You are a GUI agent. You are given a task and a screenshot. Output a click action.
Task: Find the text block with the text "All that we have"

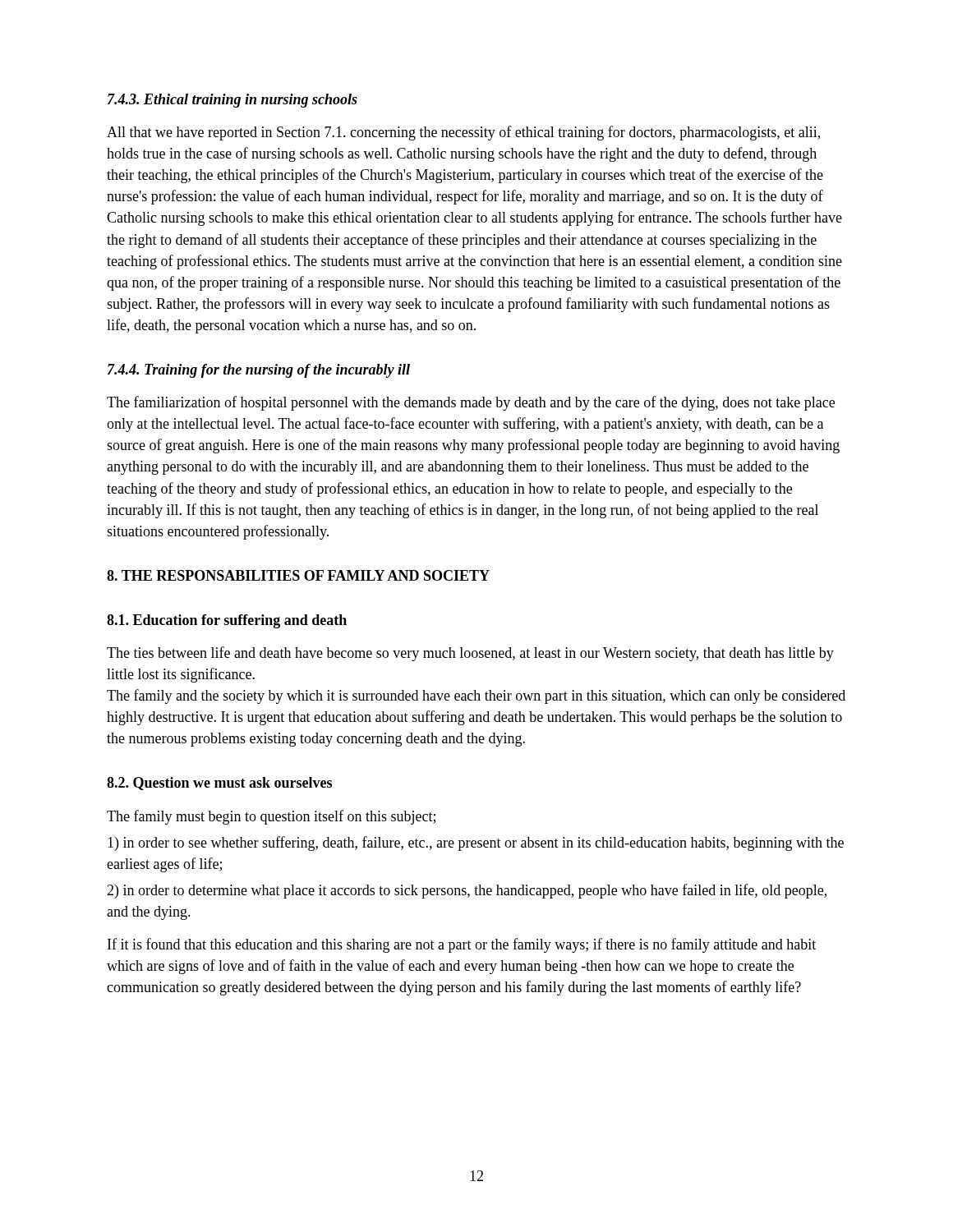[x=474, y=229]
